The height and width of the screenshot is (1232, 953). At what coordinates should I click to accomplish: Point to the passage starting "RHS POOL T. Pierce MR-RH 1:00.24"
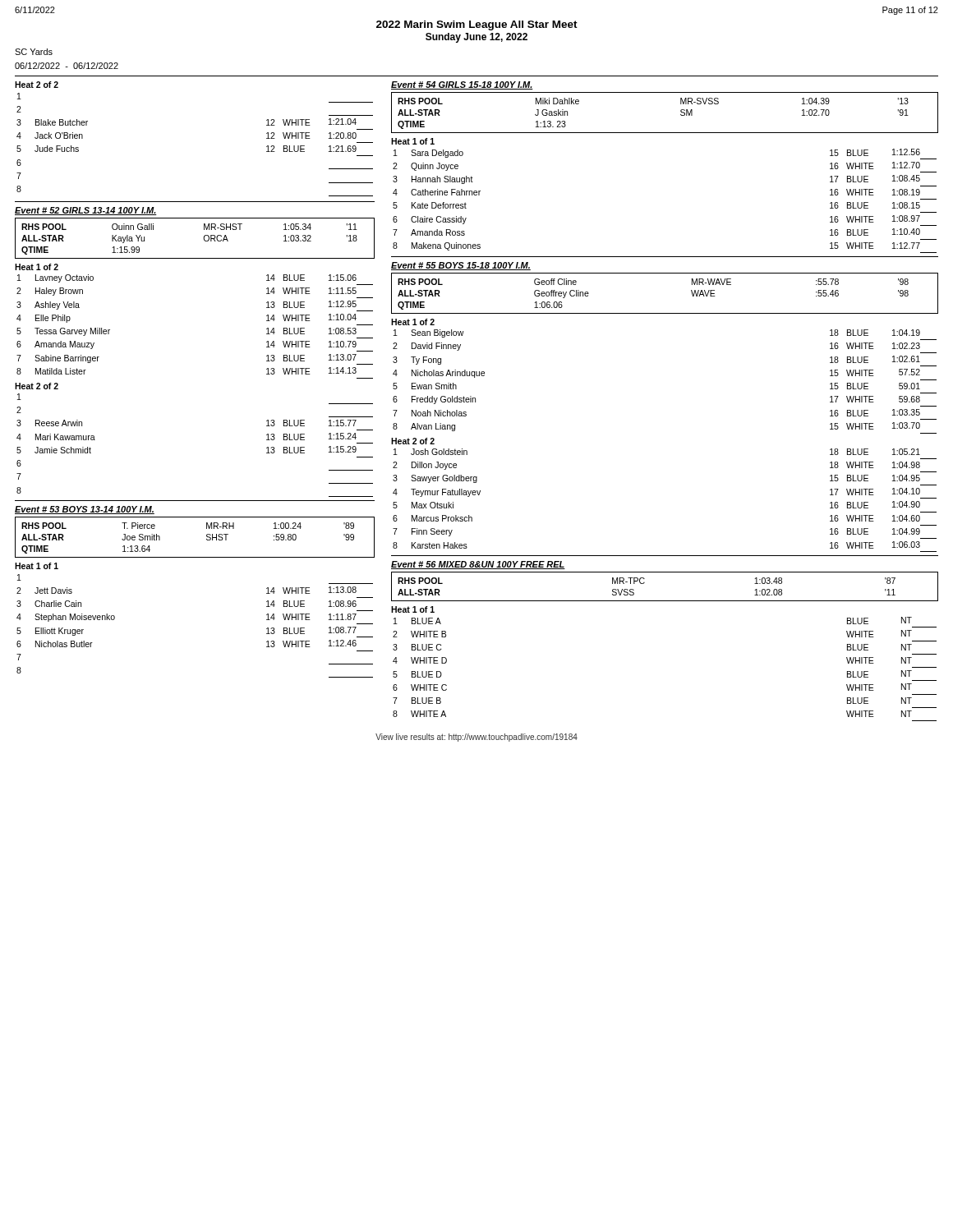coord(195,537)
